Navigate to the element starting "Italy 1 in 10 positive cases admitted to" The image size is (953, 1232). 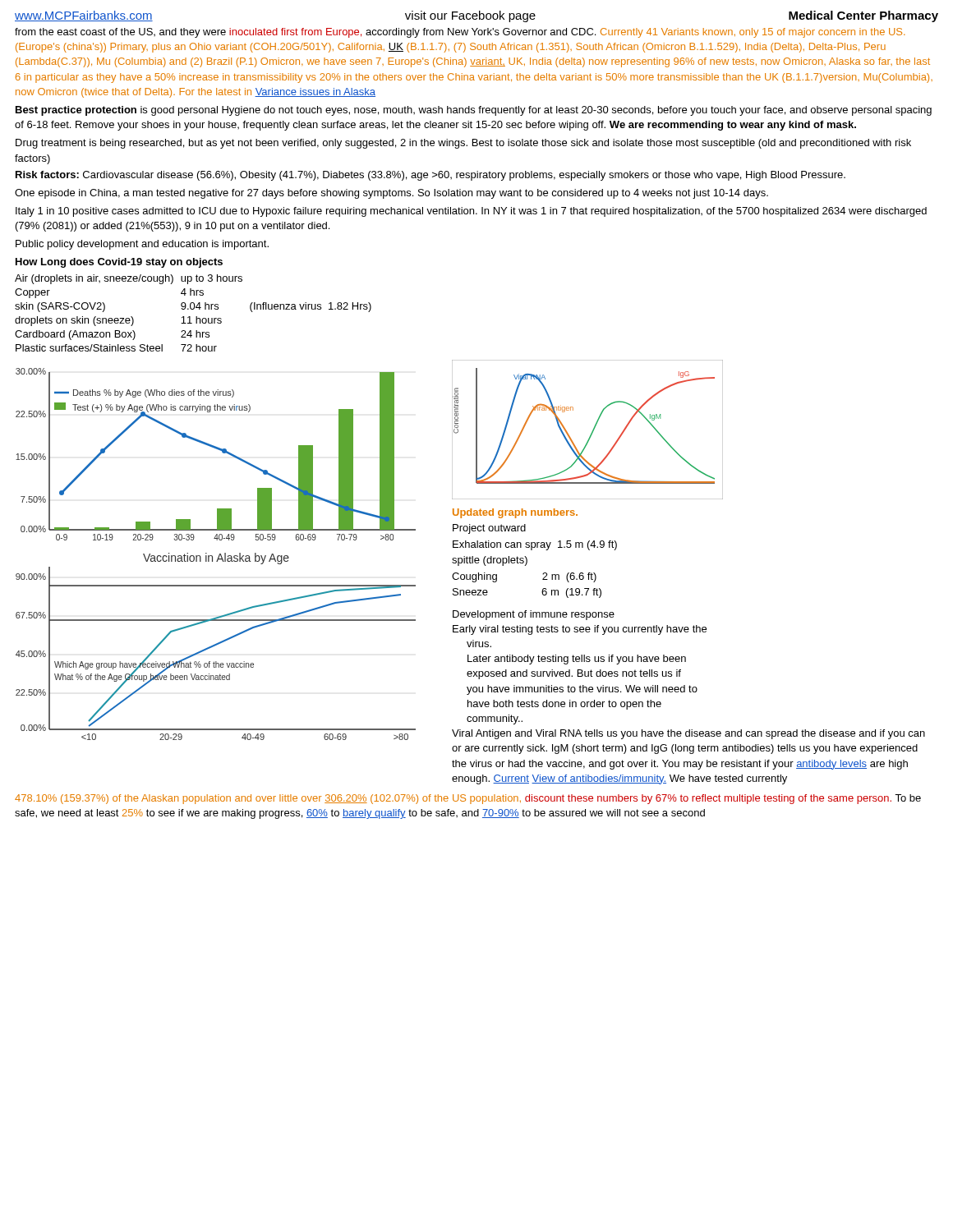coord(471,218)
